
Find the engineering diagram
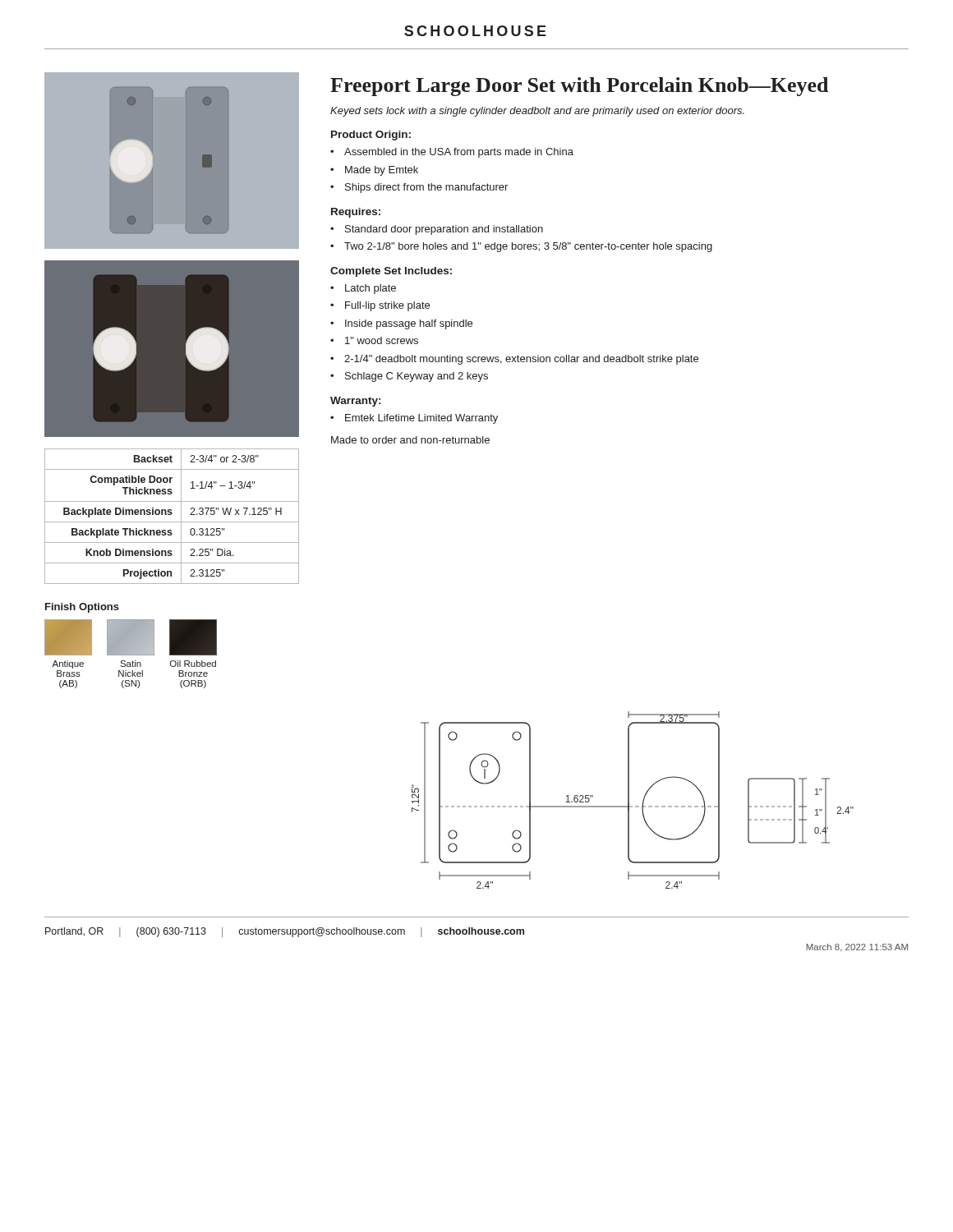pyautogui.click(x=616, y=804)
